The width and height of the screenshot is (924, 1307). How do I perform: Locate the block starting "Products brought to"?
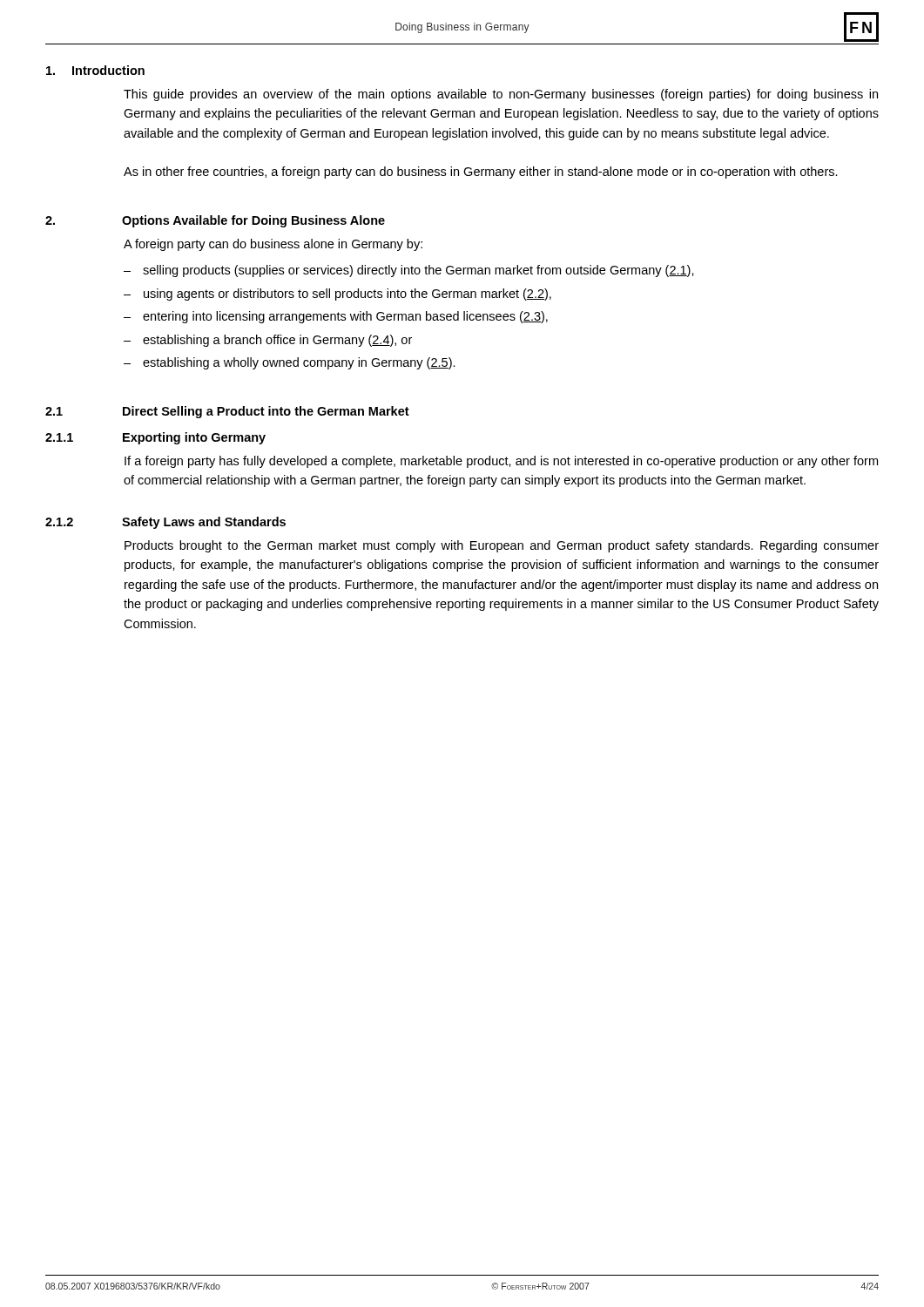click(501, 584)
